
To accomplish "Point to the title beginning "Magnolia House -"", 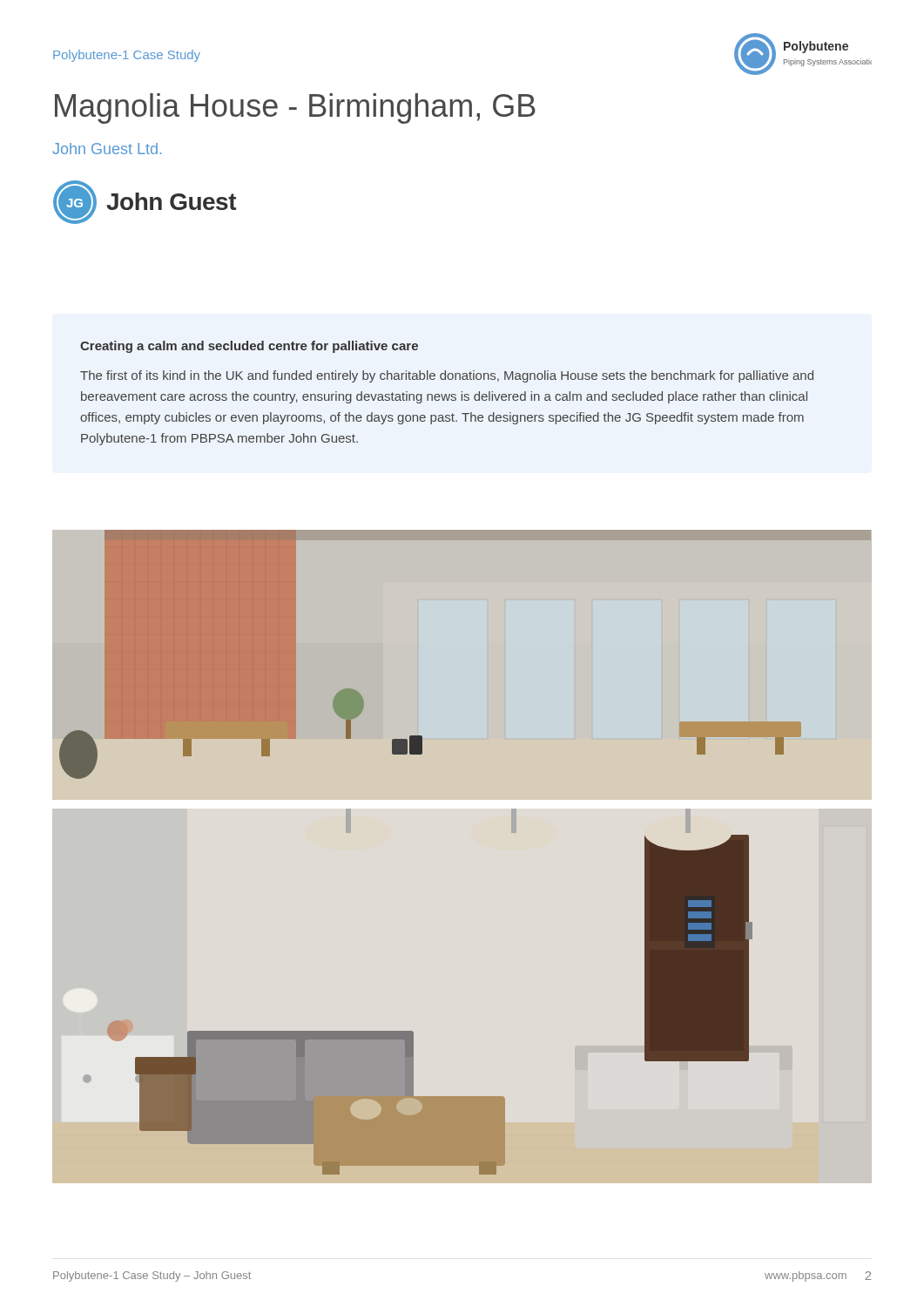I will click(x=295, y=108).
